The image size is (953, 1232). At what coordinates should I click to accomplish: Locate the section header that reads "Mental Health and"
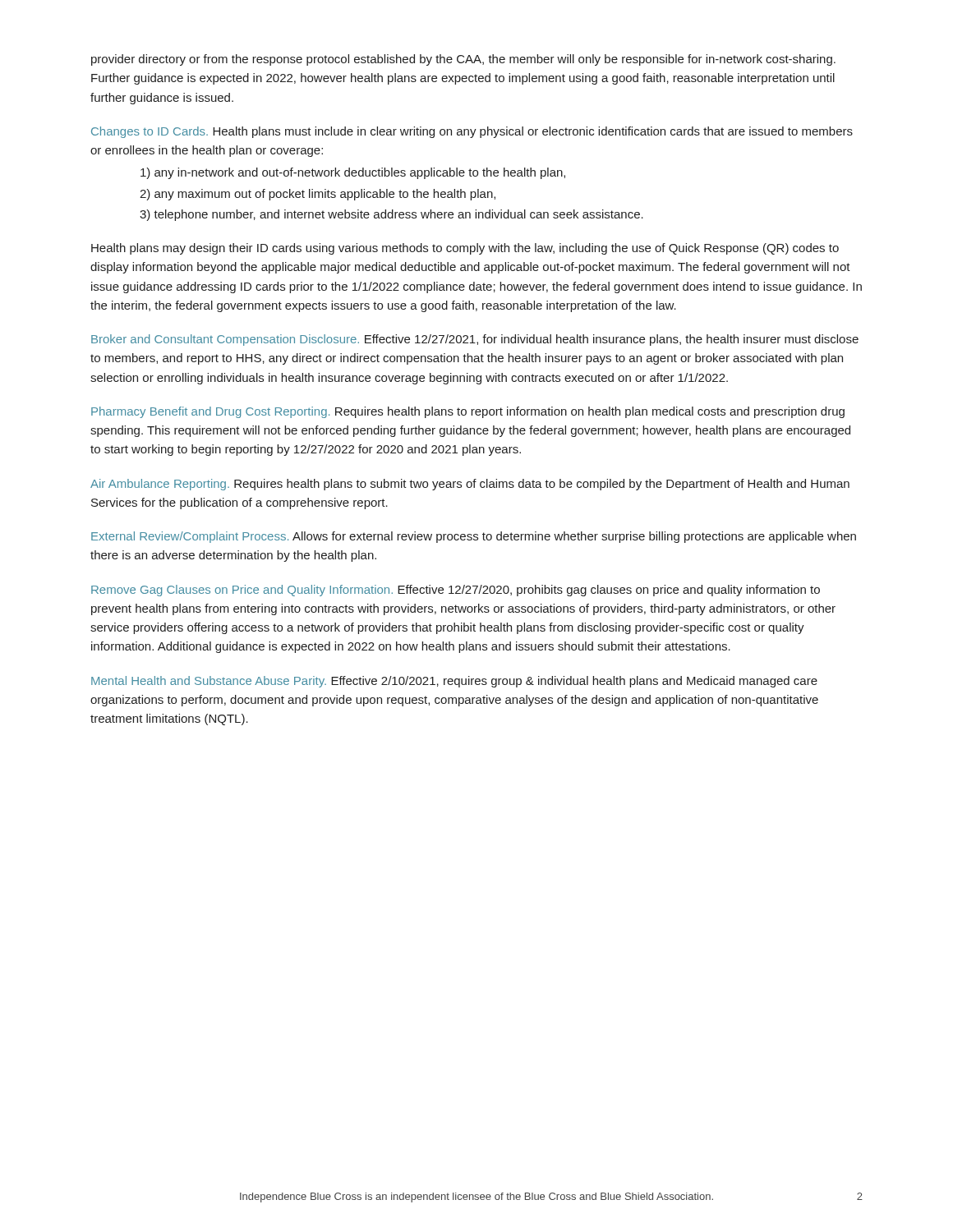click(209, 680)
